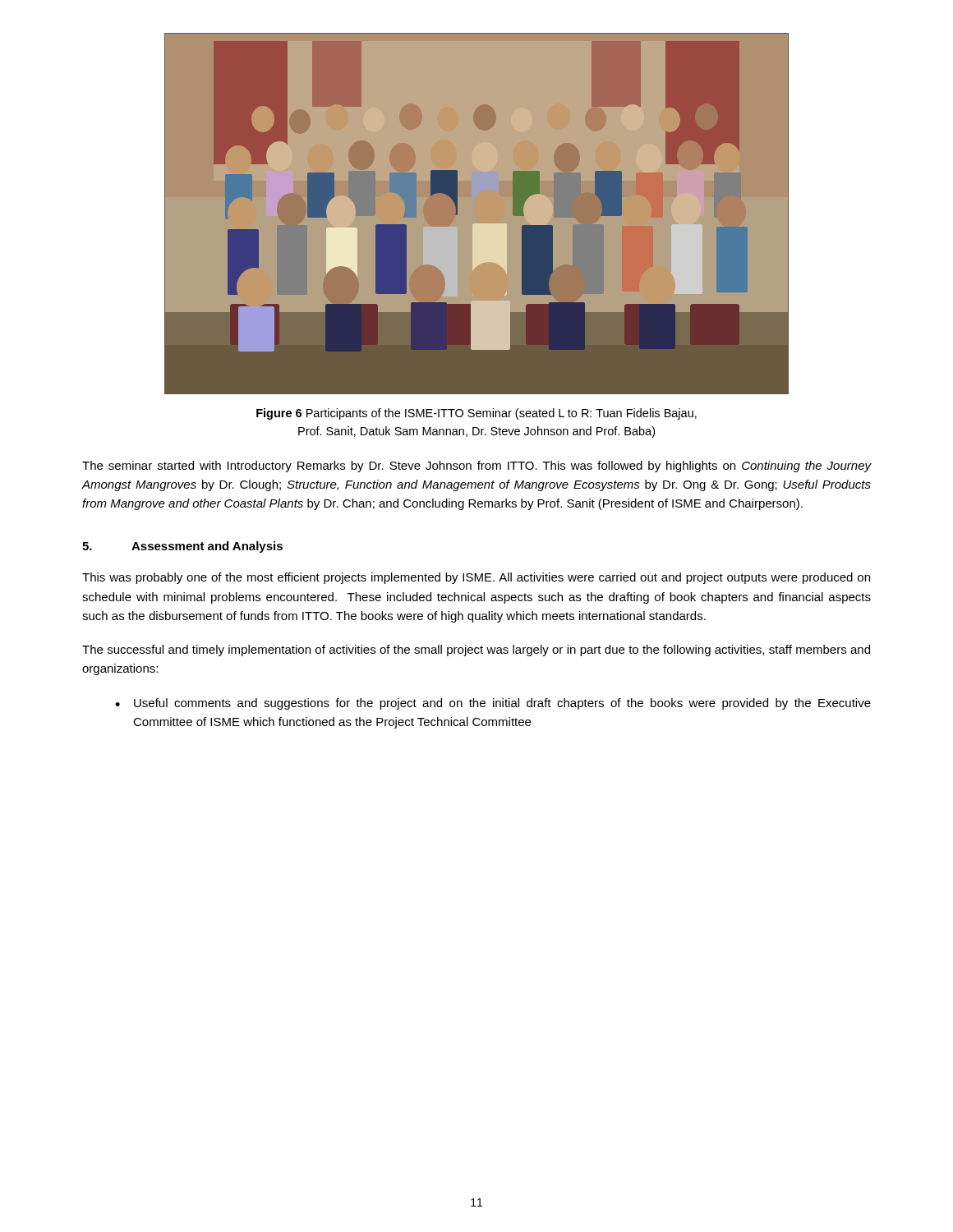Point to the element starting "This was probably one of the most efficient"
This screenshot has height=1232, width=953.
(476, 596)
